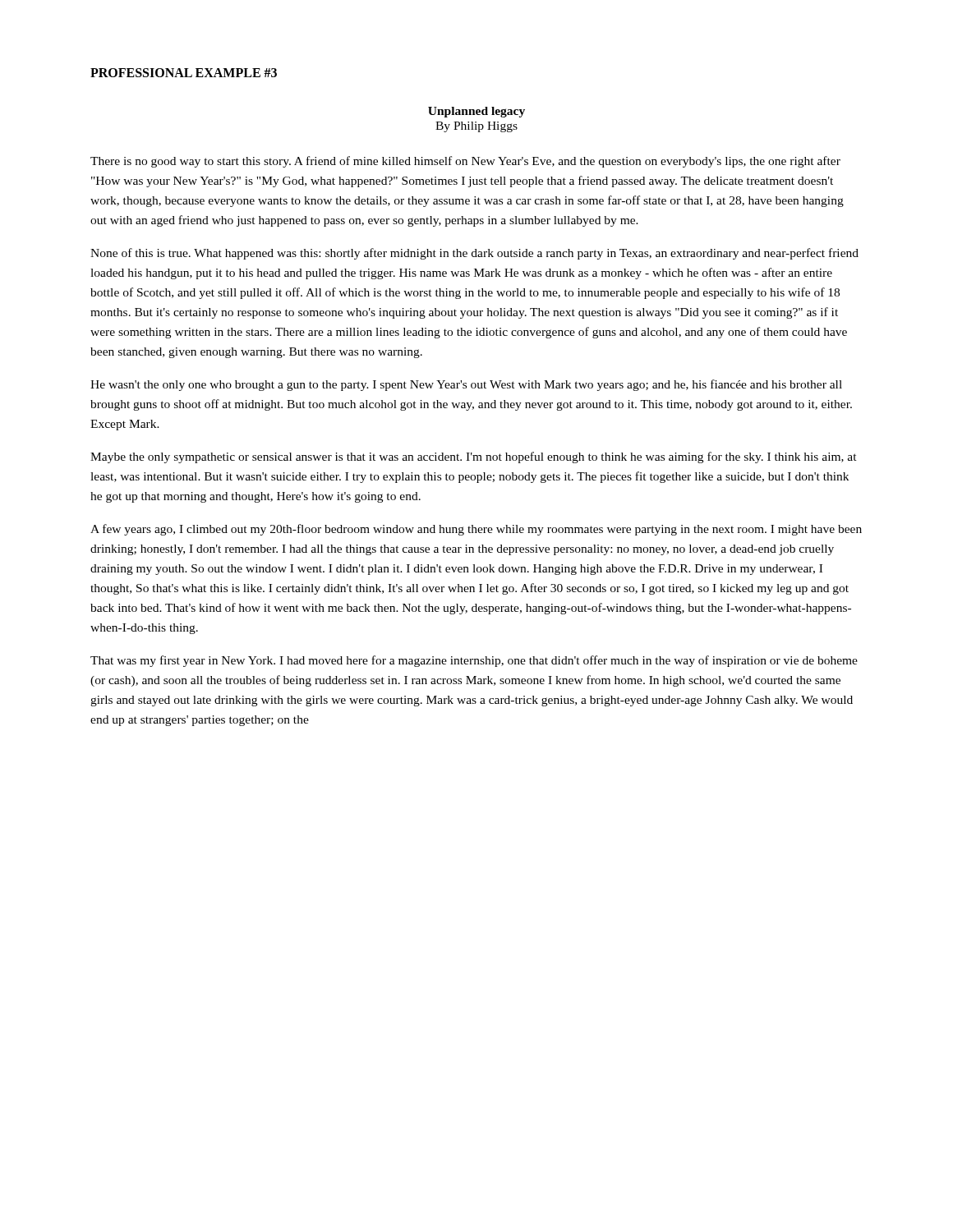The image size is (953, 1232).
Task: Find the block starting "None of this is true. What happened was"
Action: click(474, 302)
